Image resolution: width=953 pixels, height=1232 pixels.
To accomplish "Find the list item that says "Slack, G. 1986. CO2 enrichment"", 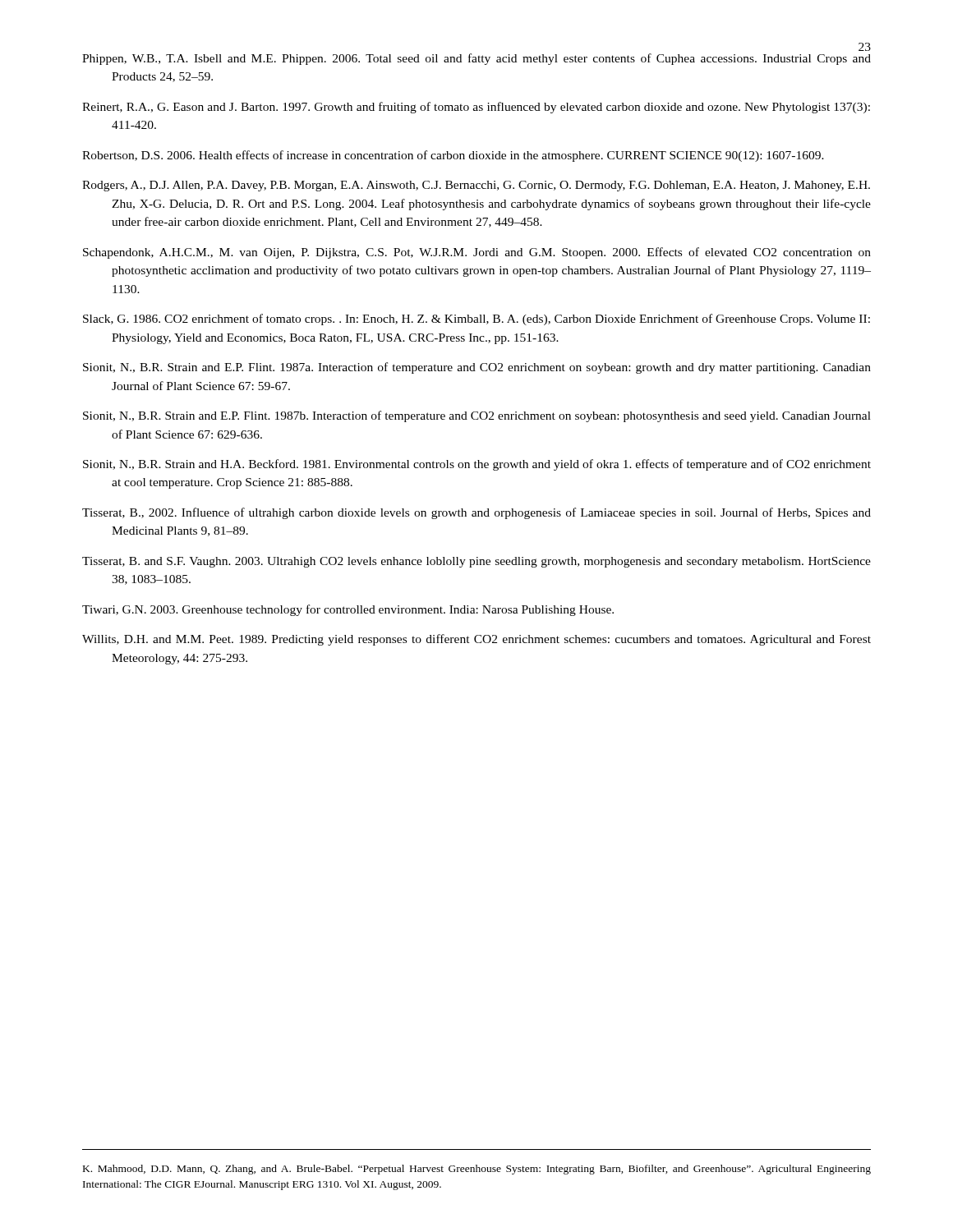I will tap(476, 328).
